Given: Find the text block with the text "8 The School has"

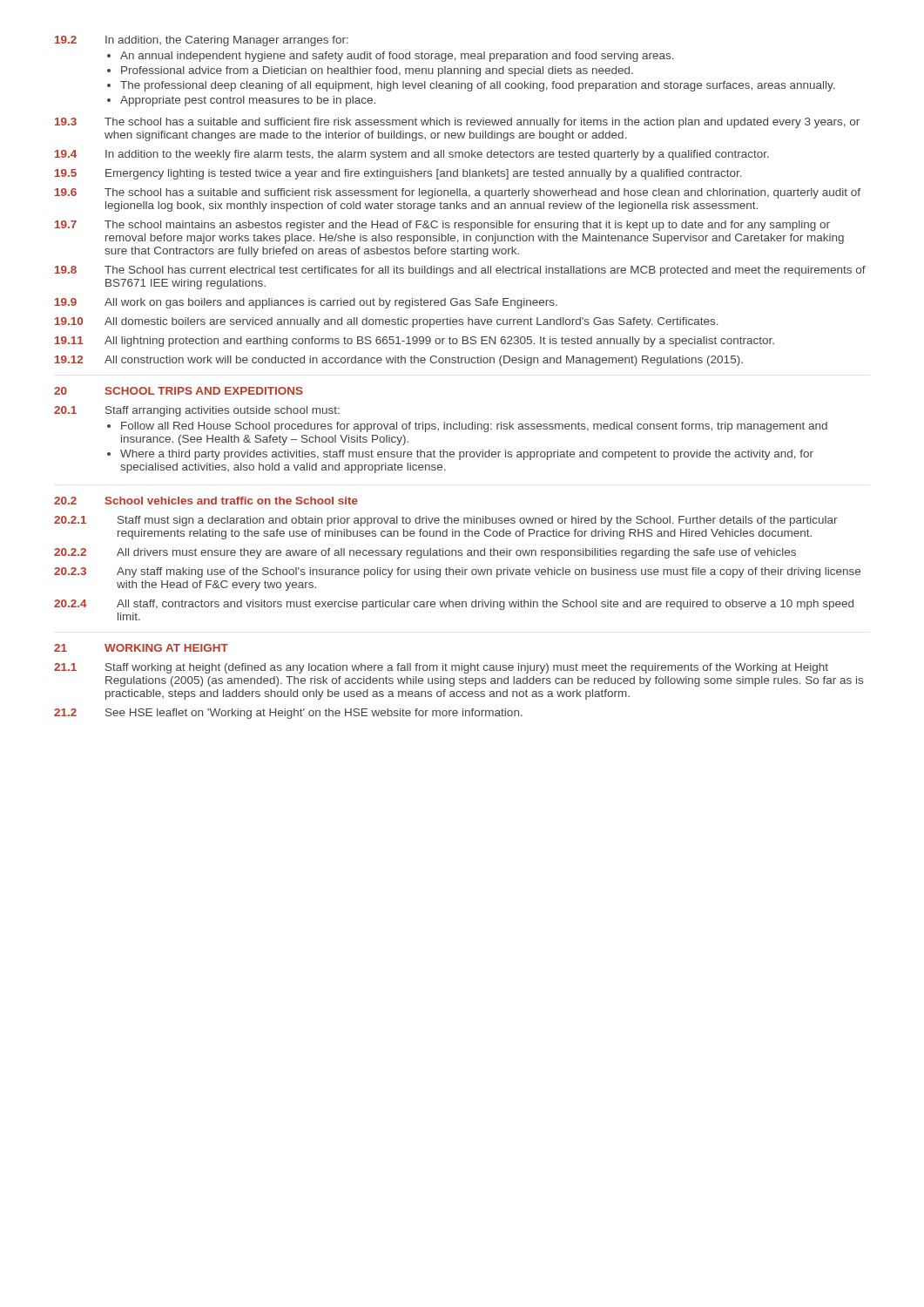Looking at the screenshot, I should [x=462, y=276].
